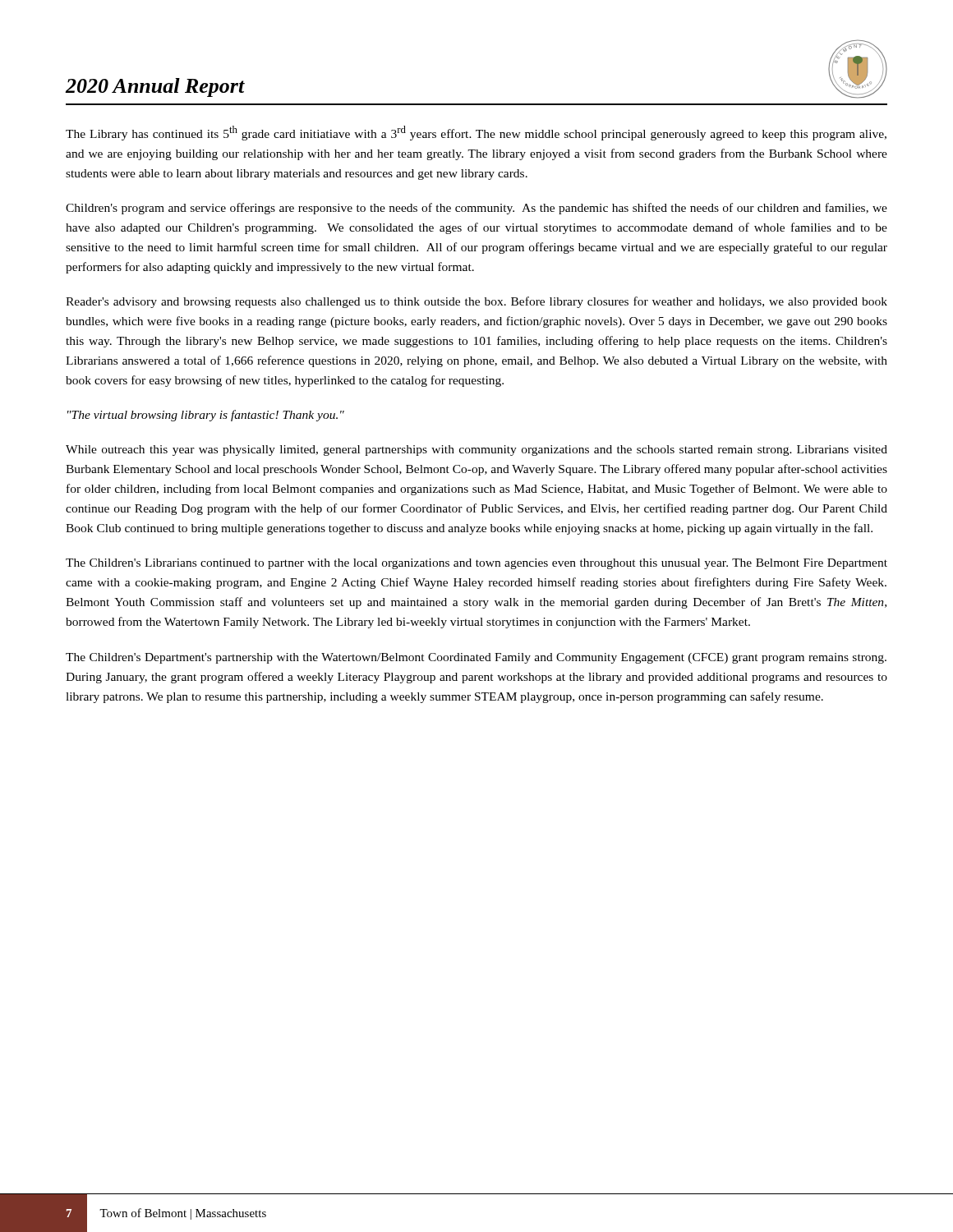Find the block on this page that starts "The Children's Department's partnership with the Watertown/Belmont"
Image resolution: width=953 pixels, height=1232 pixels.
pyautogui.click(x=476, y=676)
